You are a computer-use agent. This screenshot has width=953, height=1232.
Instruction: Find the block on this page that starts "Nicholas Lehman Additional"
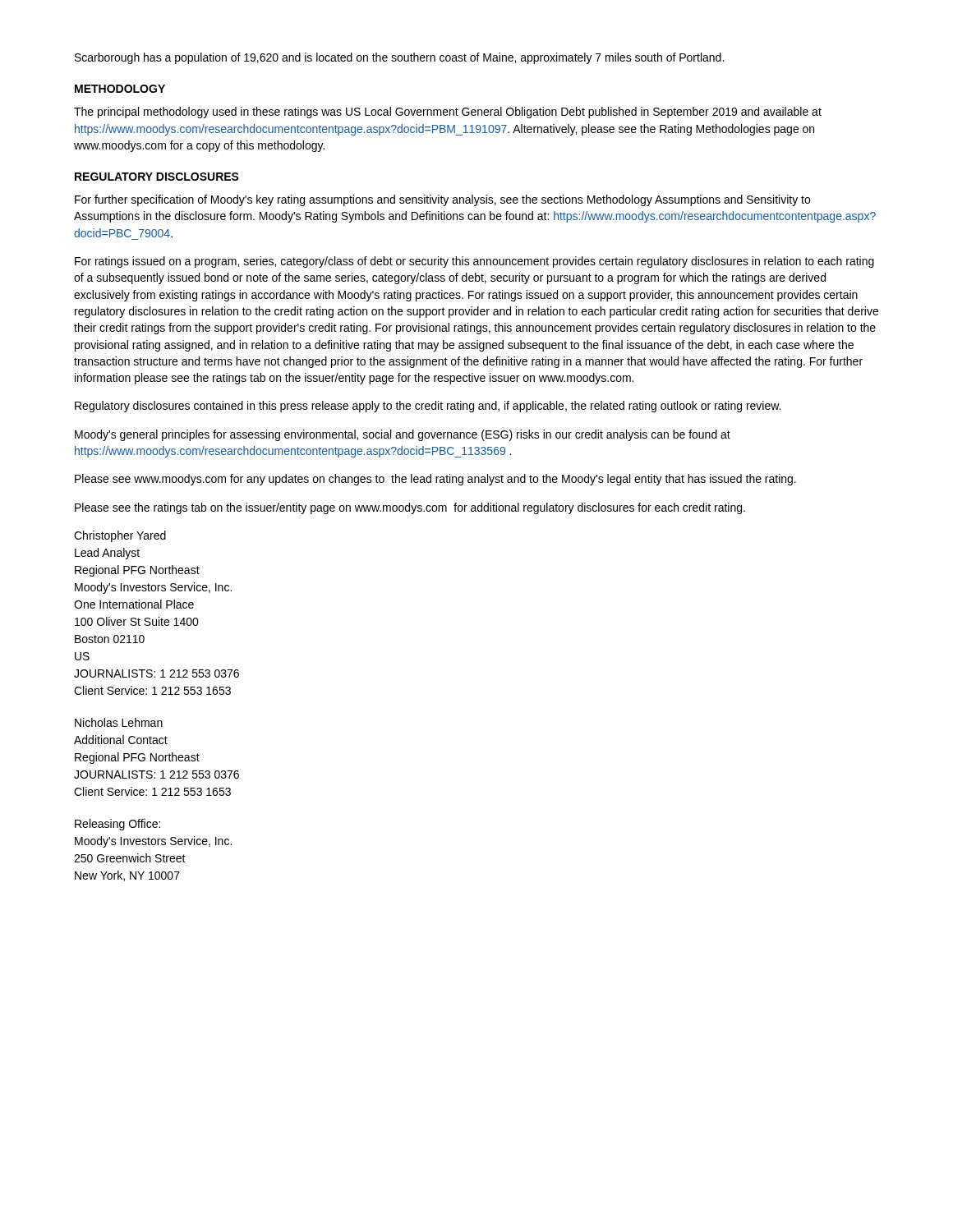157,757
